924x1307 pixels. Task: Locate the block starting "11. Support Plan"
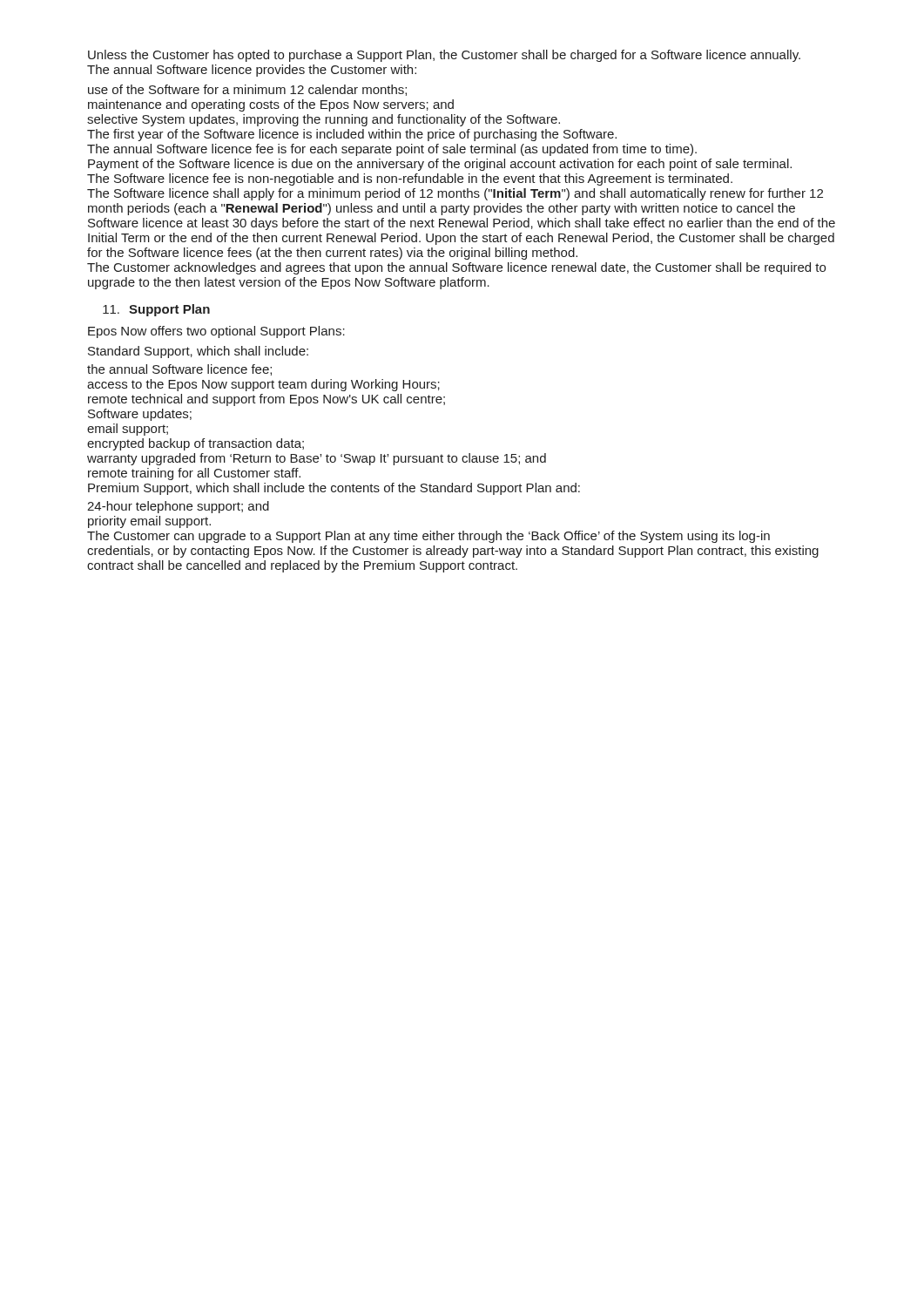point(149,309)
